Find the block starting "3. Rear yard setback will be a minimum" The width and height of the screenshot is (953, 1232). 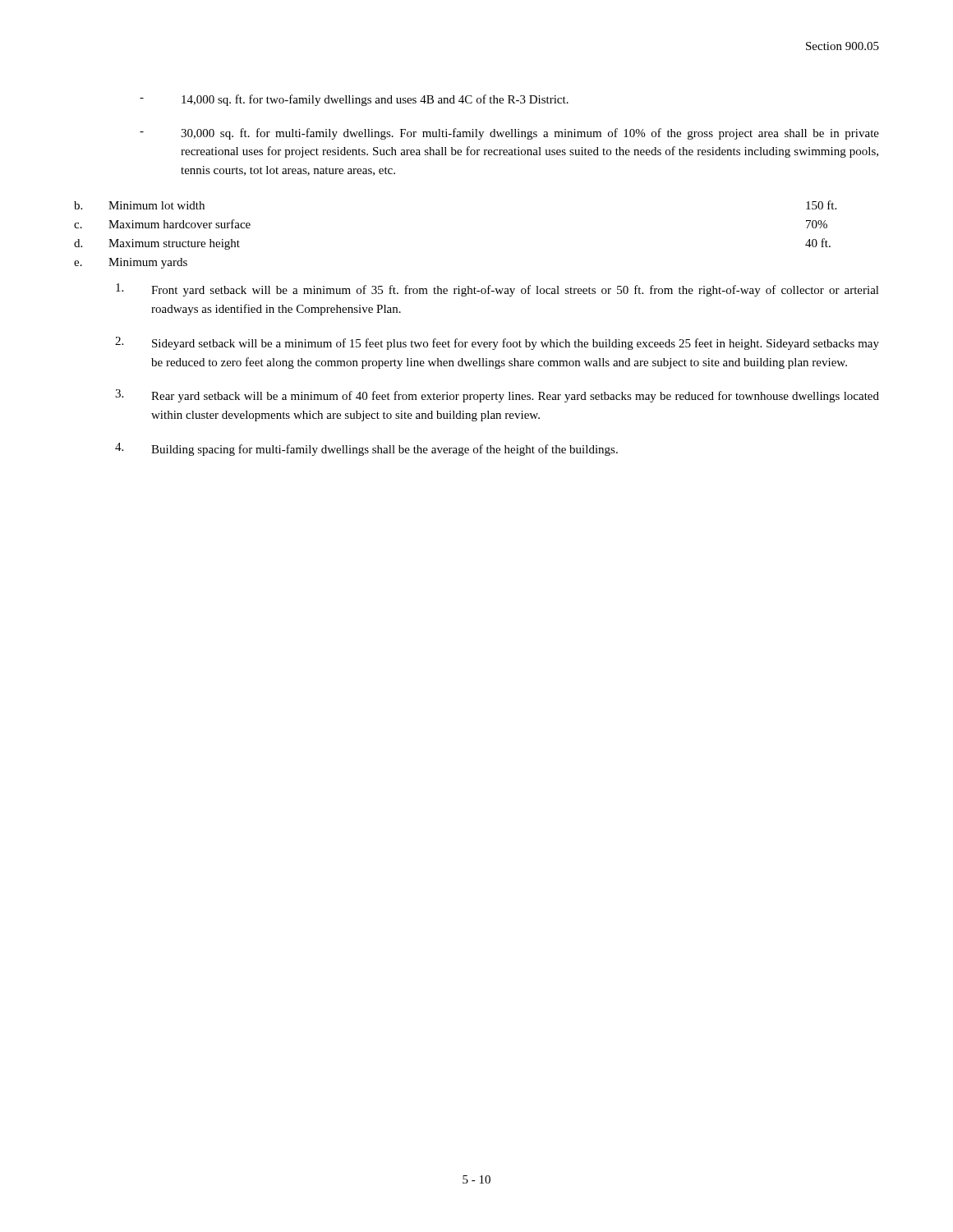[497, 406]
